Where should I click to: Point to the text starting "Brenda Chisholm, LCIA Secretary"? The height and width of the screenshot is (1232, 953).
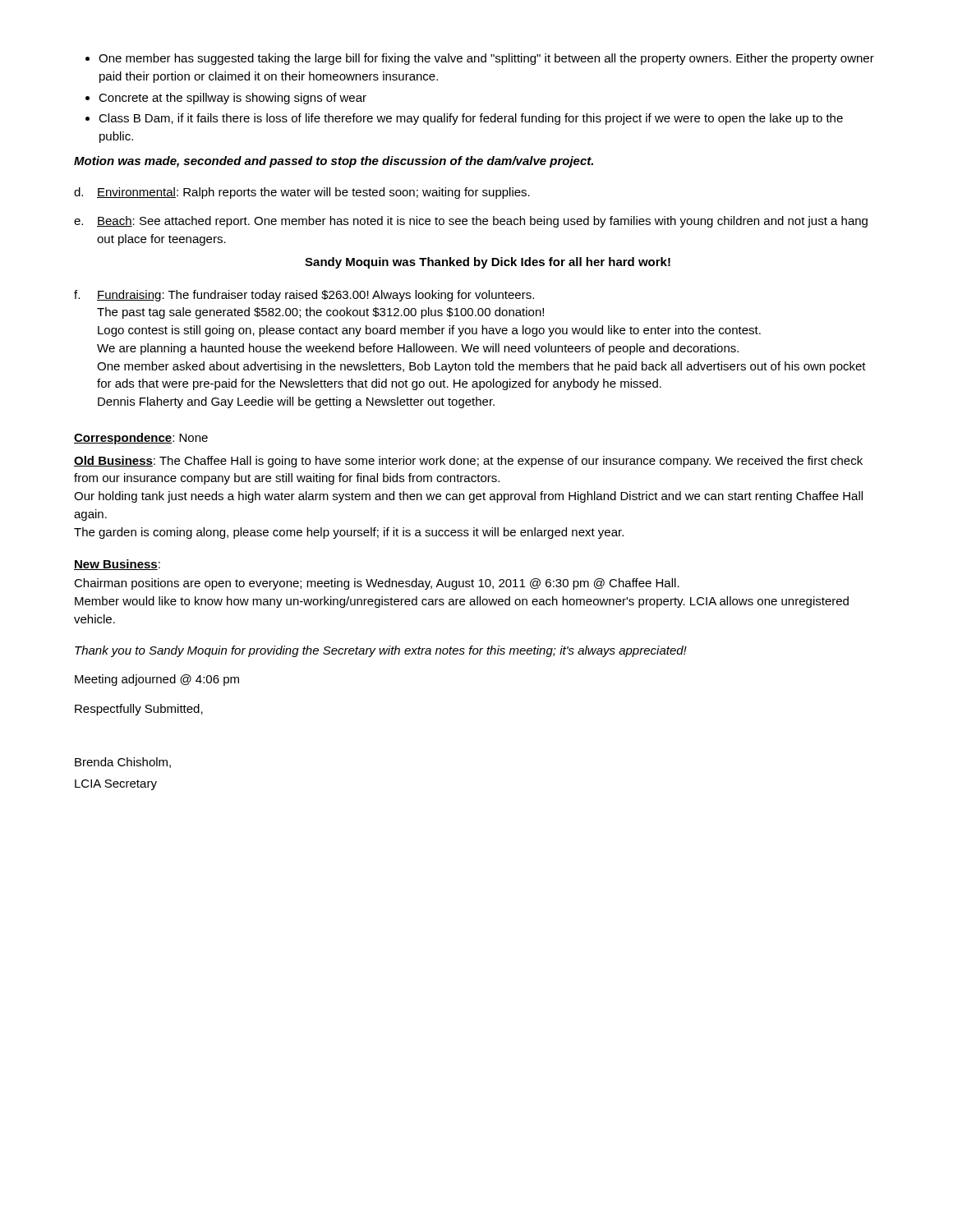pyautogui.click(x=123, y=772)
